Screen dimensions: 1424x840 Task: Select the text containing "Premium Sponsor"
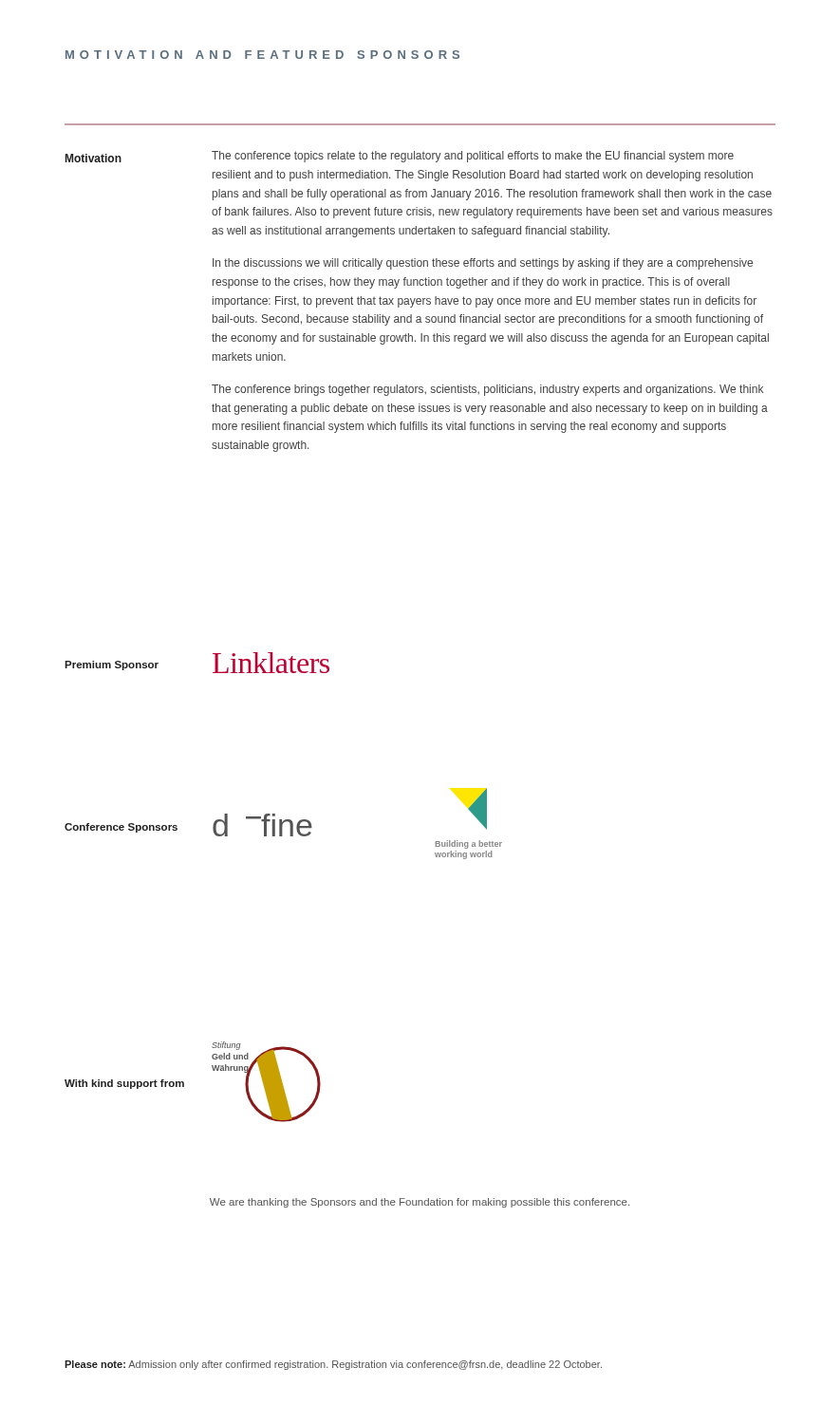(x=112, y=664)
